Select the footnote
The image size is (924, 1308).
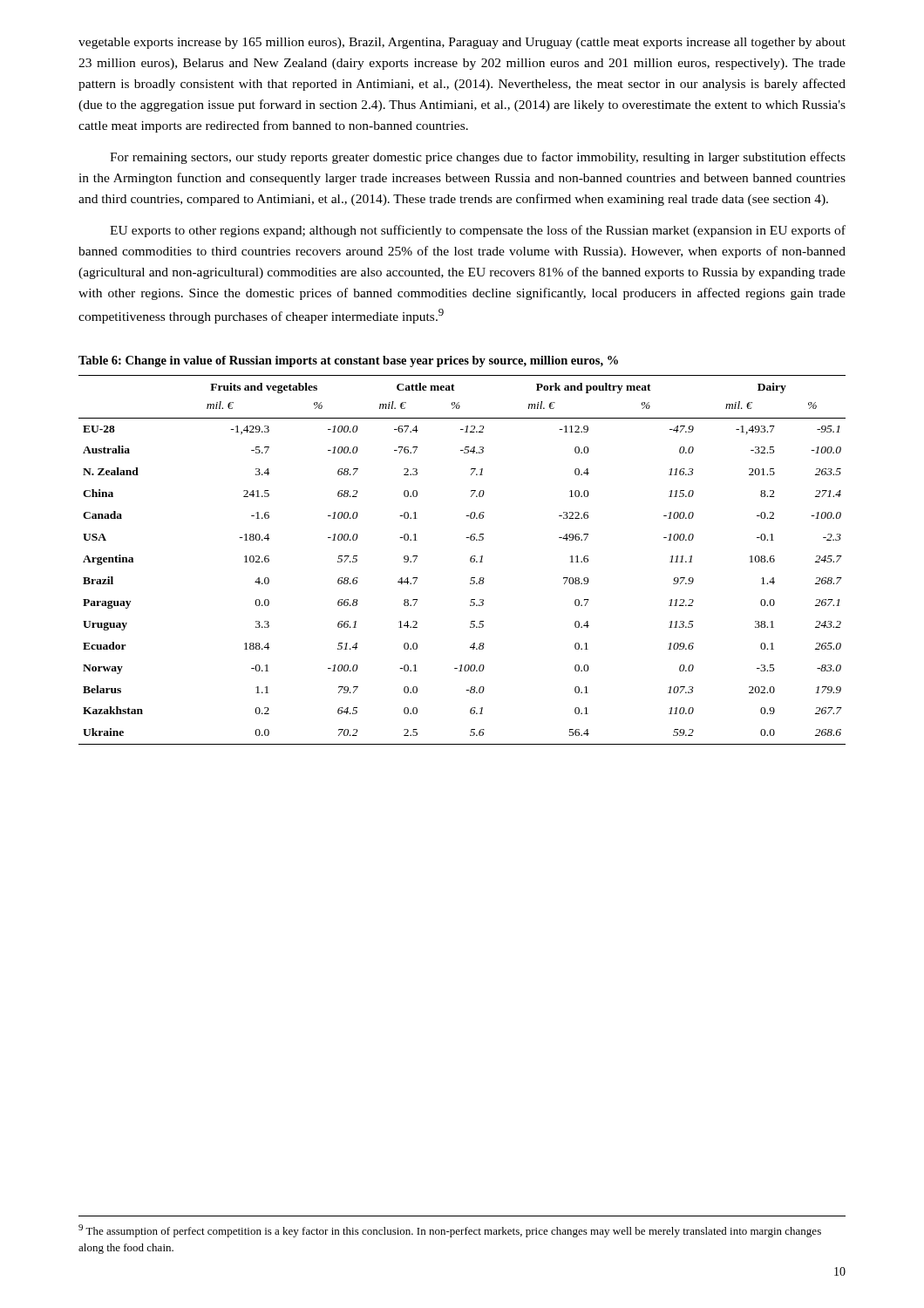pos(450,1238)
